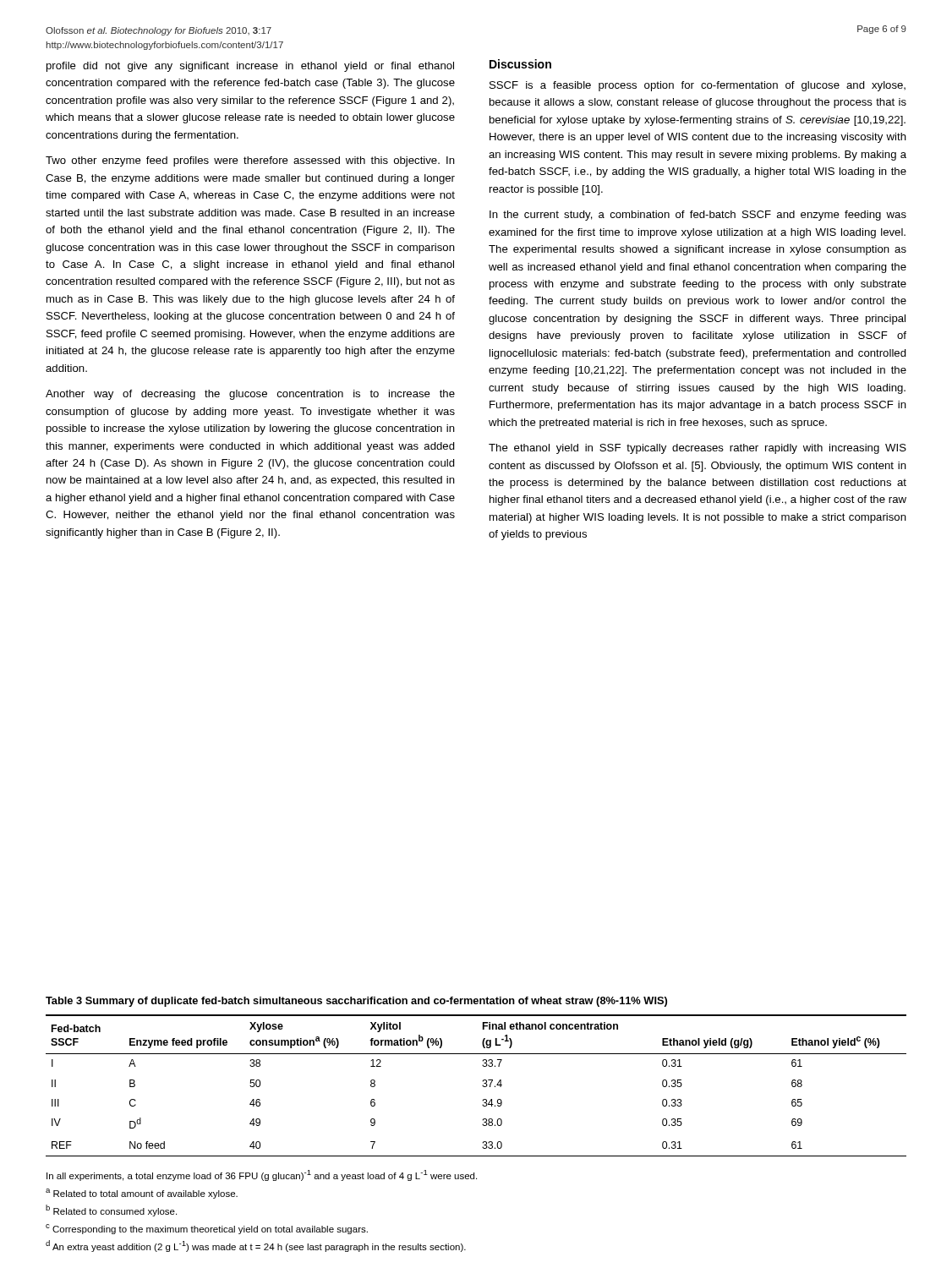Screen dimensions: 1268x952
Task: Point to the block beginning "SSCF is a feasible"
Action: point(697,137)
